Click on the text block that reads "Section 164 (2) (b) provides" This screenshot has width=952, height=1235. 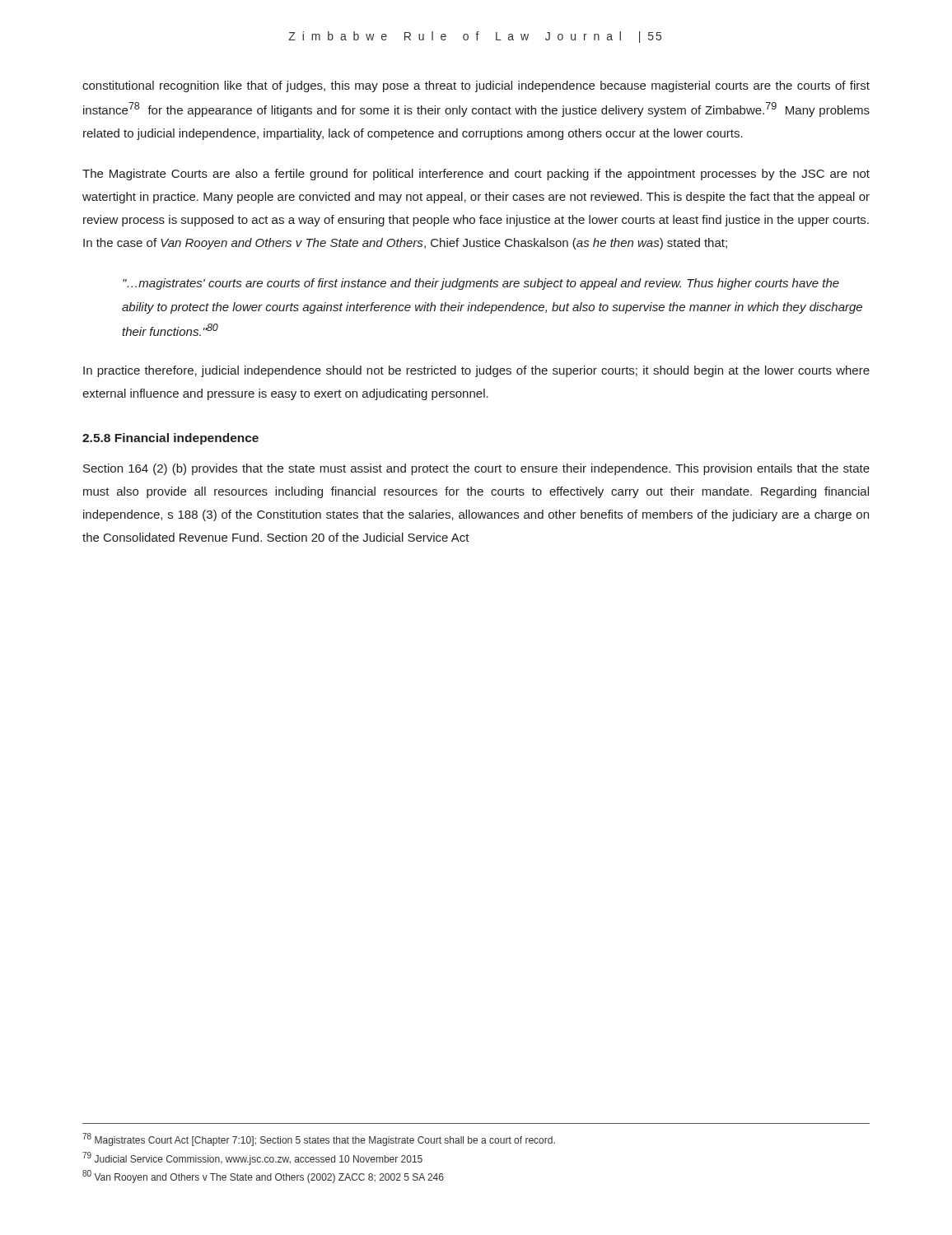coord(476,503)
